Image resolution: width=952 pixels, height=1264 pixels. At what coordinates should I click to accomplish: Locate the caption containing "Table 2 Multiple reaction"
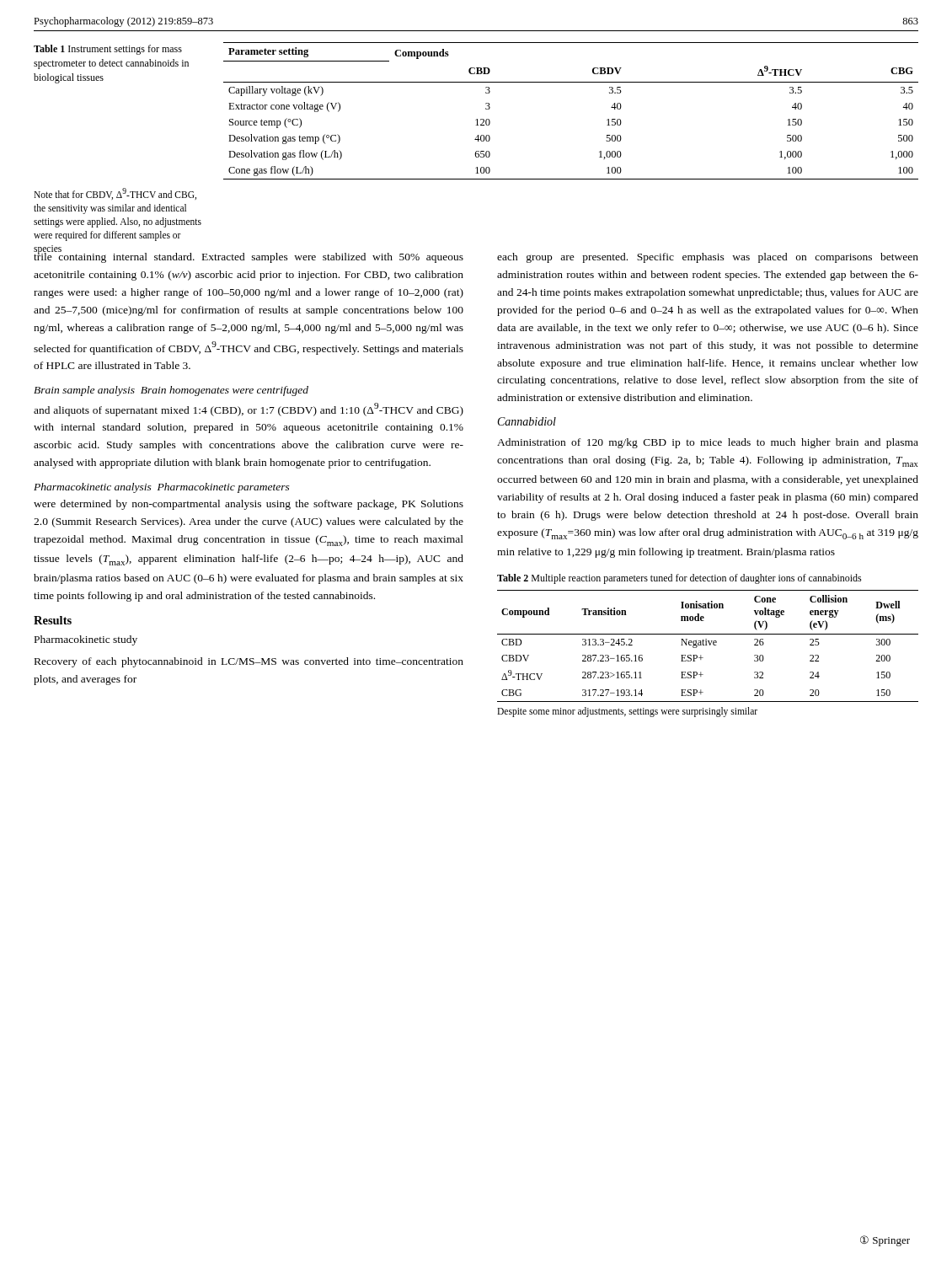[679, 578]
